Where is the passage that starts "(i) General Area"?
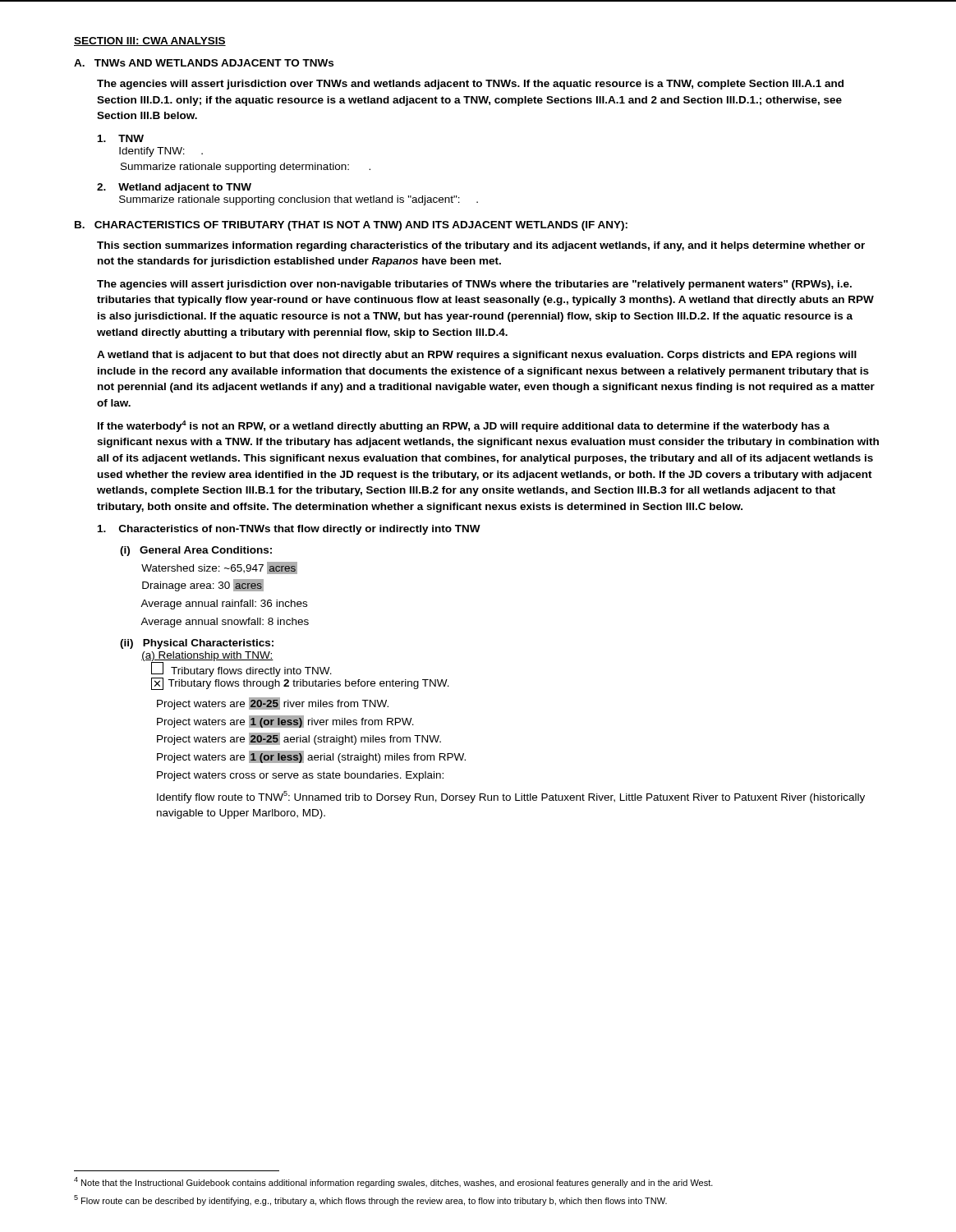The height and width of the screenshot is (1232, 956). tap(214, 586)
